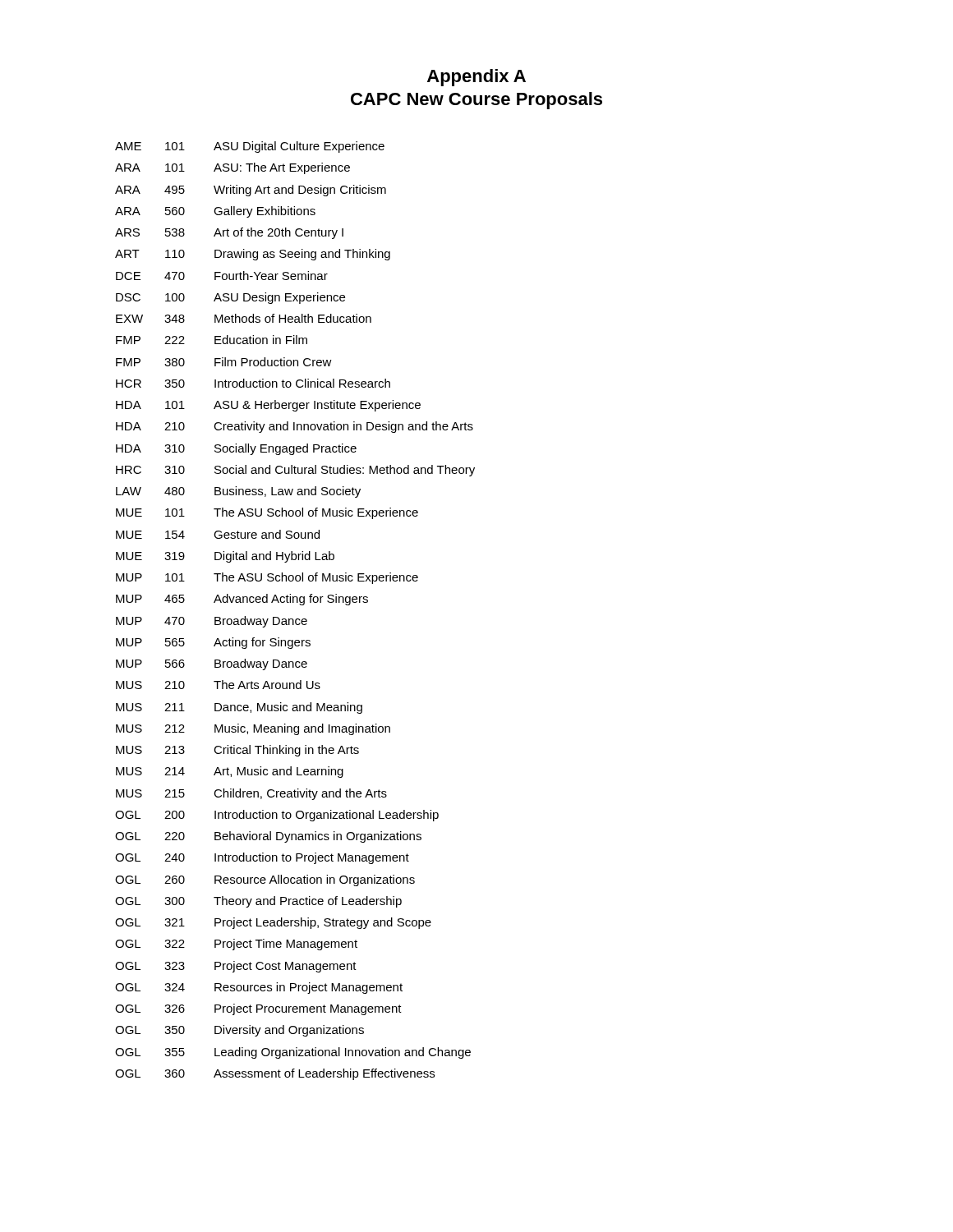Screen dimensions: 1232x953
Task: Locate the block of text that opens with "ARA 495 Writing Art and Design"
Action: (251, 191)
